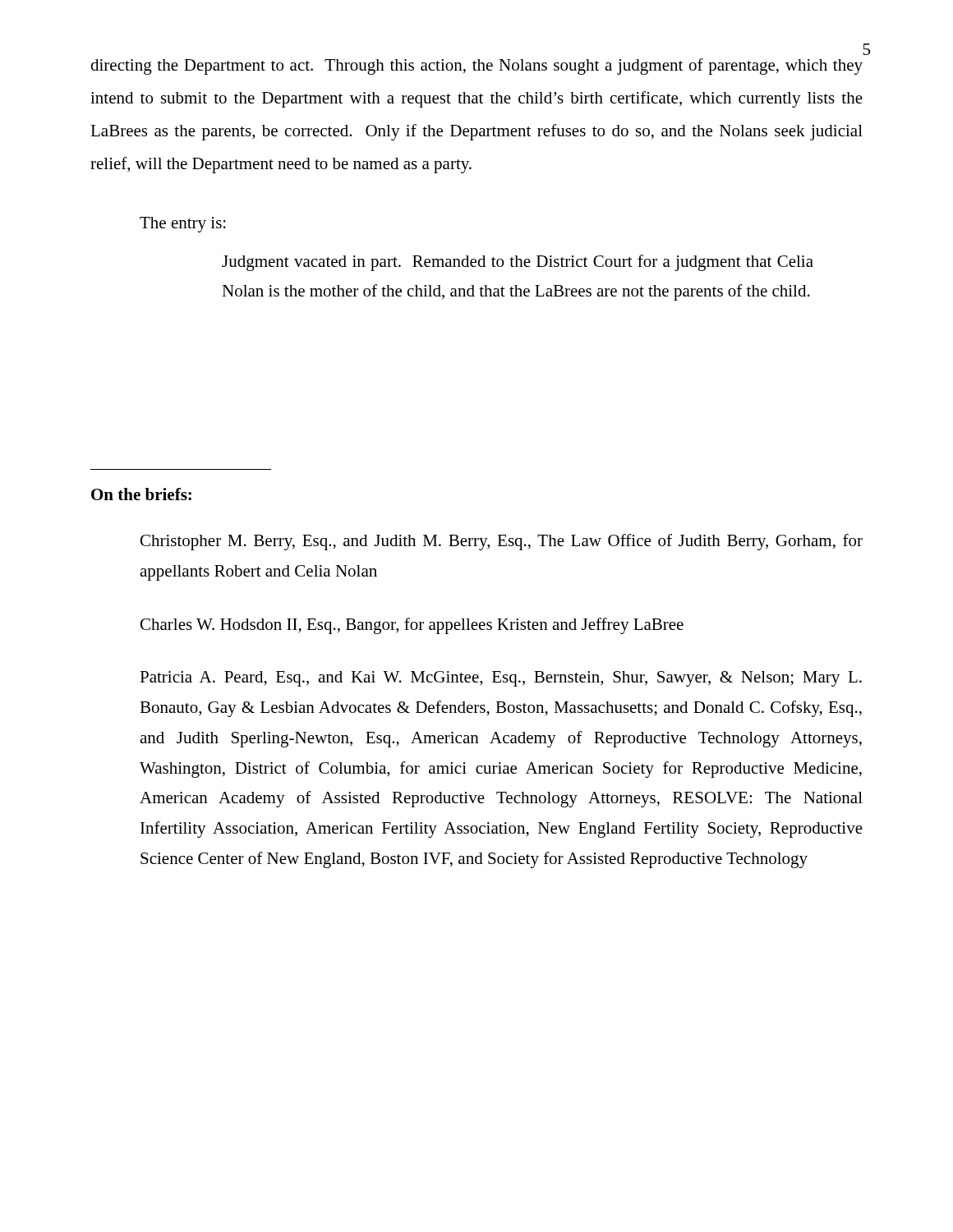Select the text block that says "directing the Department"

tap(476, 178)
